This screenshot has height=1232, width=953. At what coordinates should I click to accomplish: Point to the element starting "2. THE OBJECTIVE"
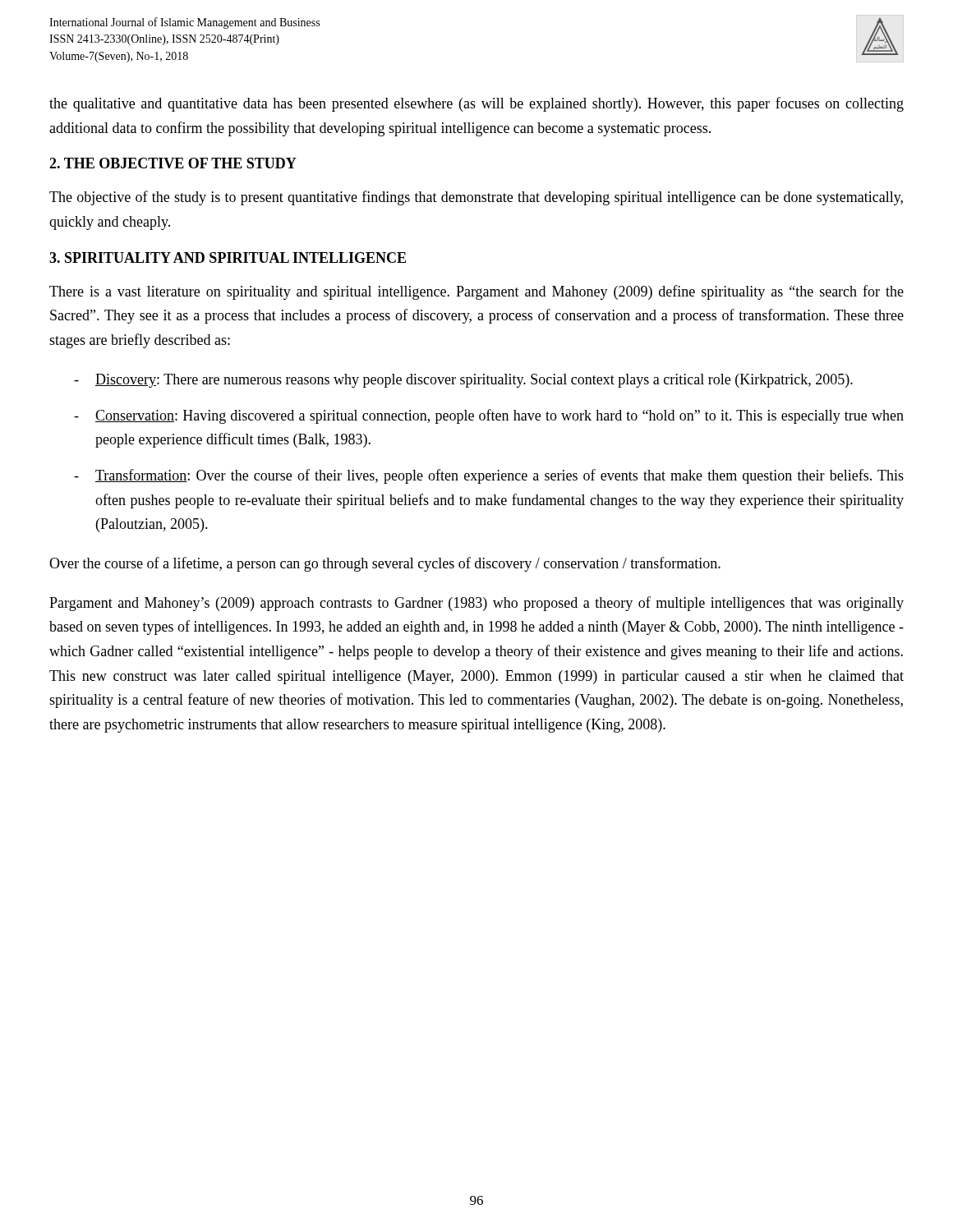[173, 164]
